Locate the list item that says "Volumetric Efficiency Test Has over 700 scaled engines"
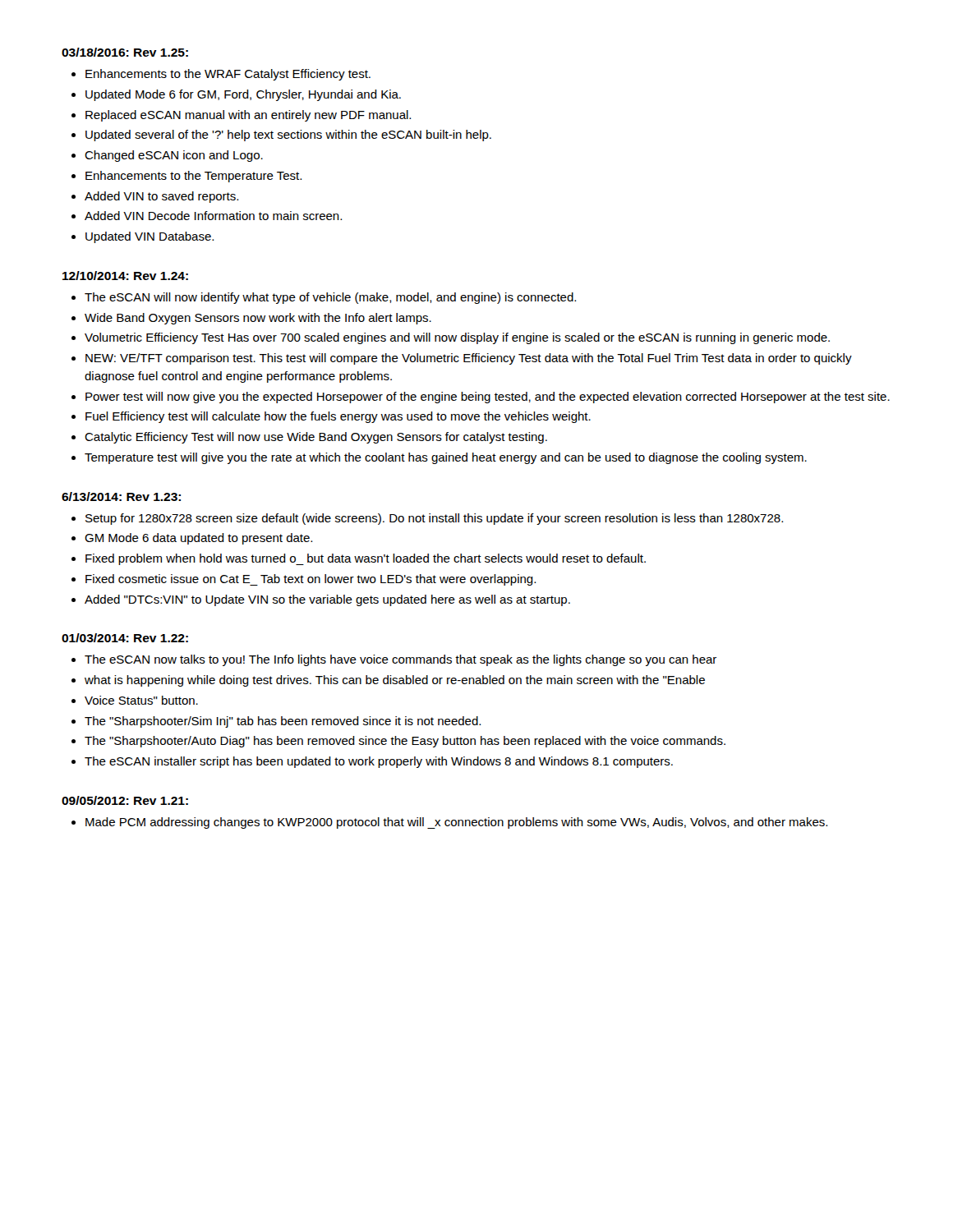 (458, 337)
